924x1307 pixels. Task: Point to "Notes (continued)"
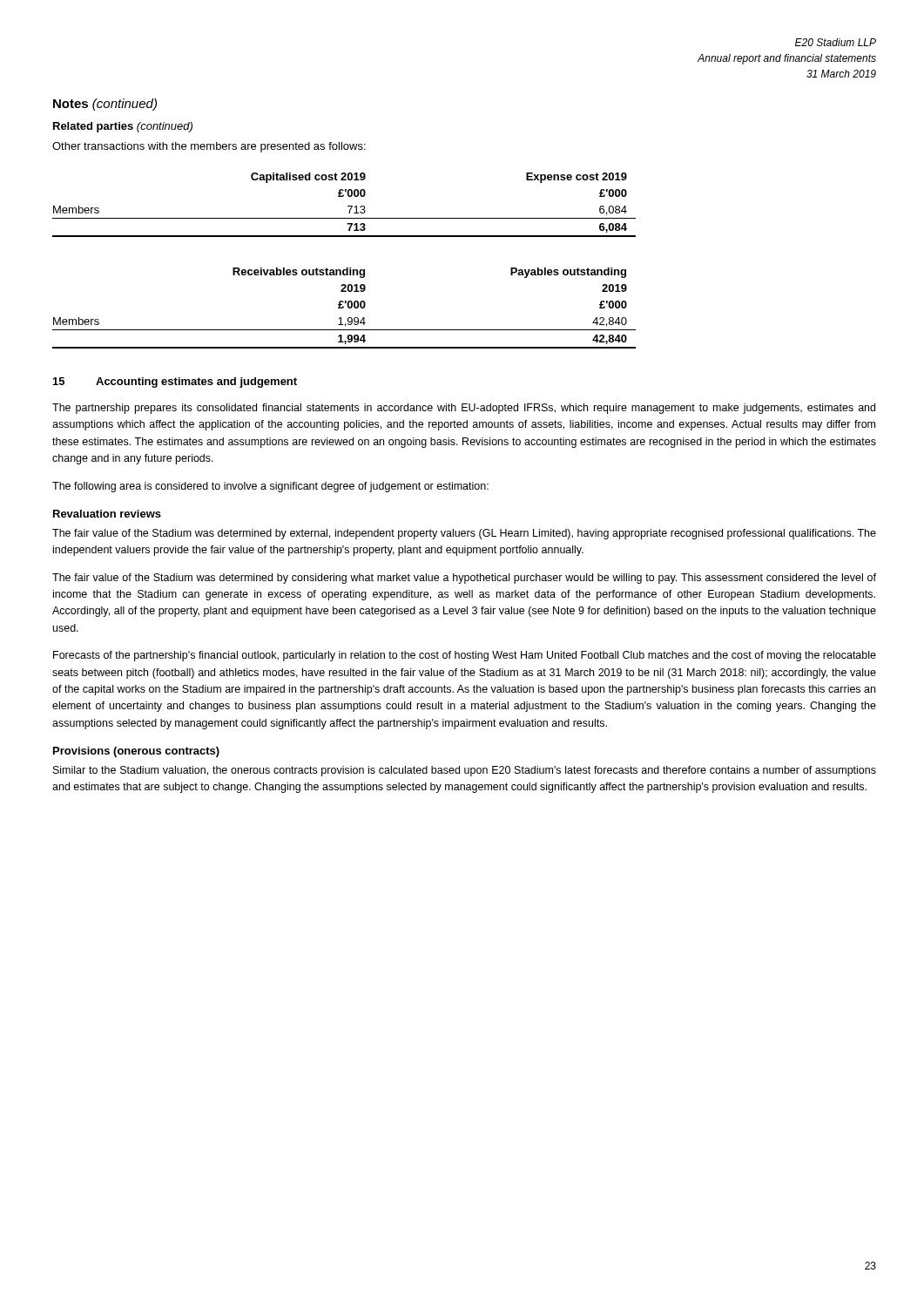click(x=105, y=103)
